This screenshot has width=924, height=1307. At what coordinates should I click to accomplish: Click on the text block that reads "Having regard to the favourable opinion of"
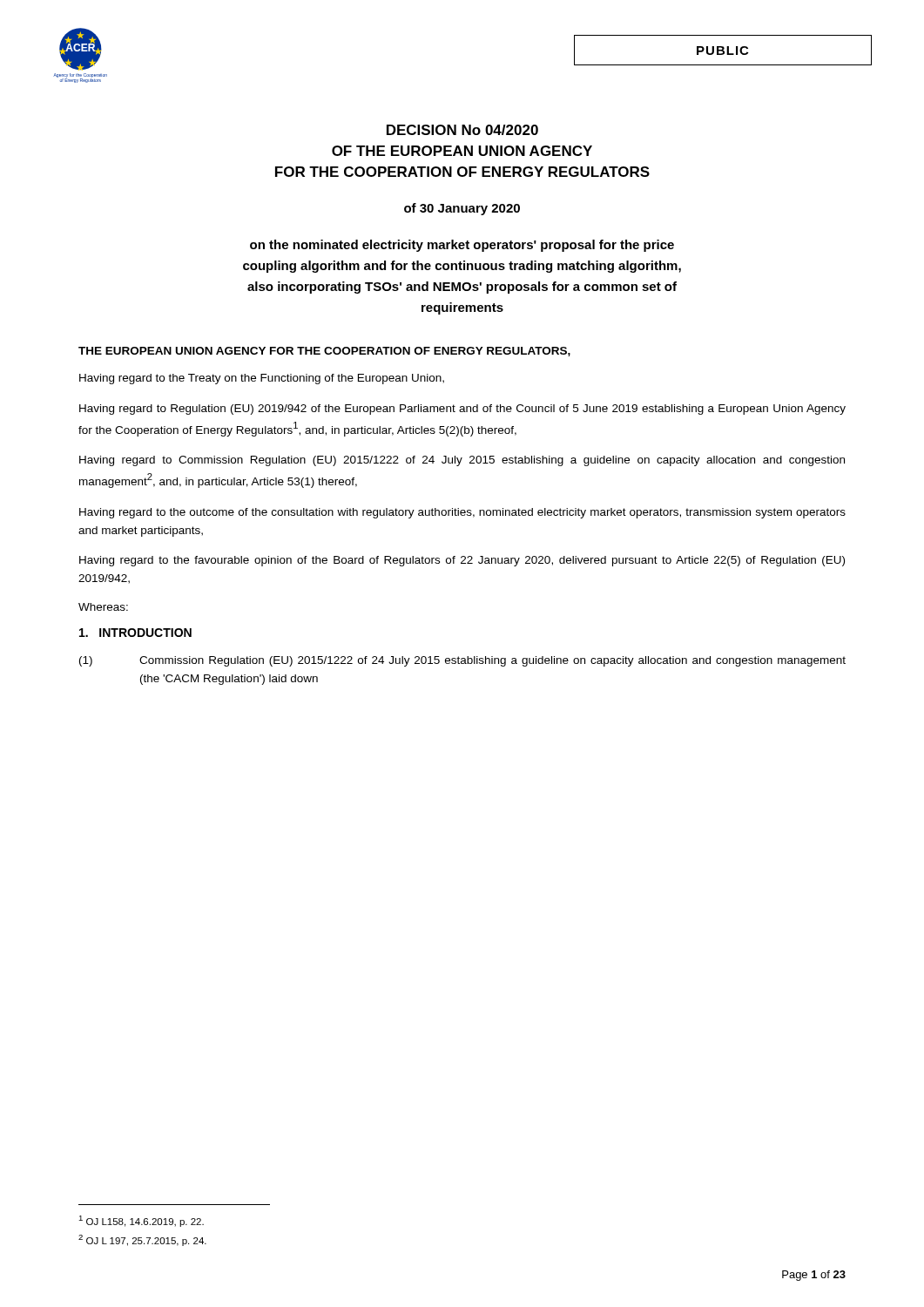(462, 569)
